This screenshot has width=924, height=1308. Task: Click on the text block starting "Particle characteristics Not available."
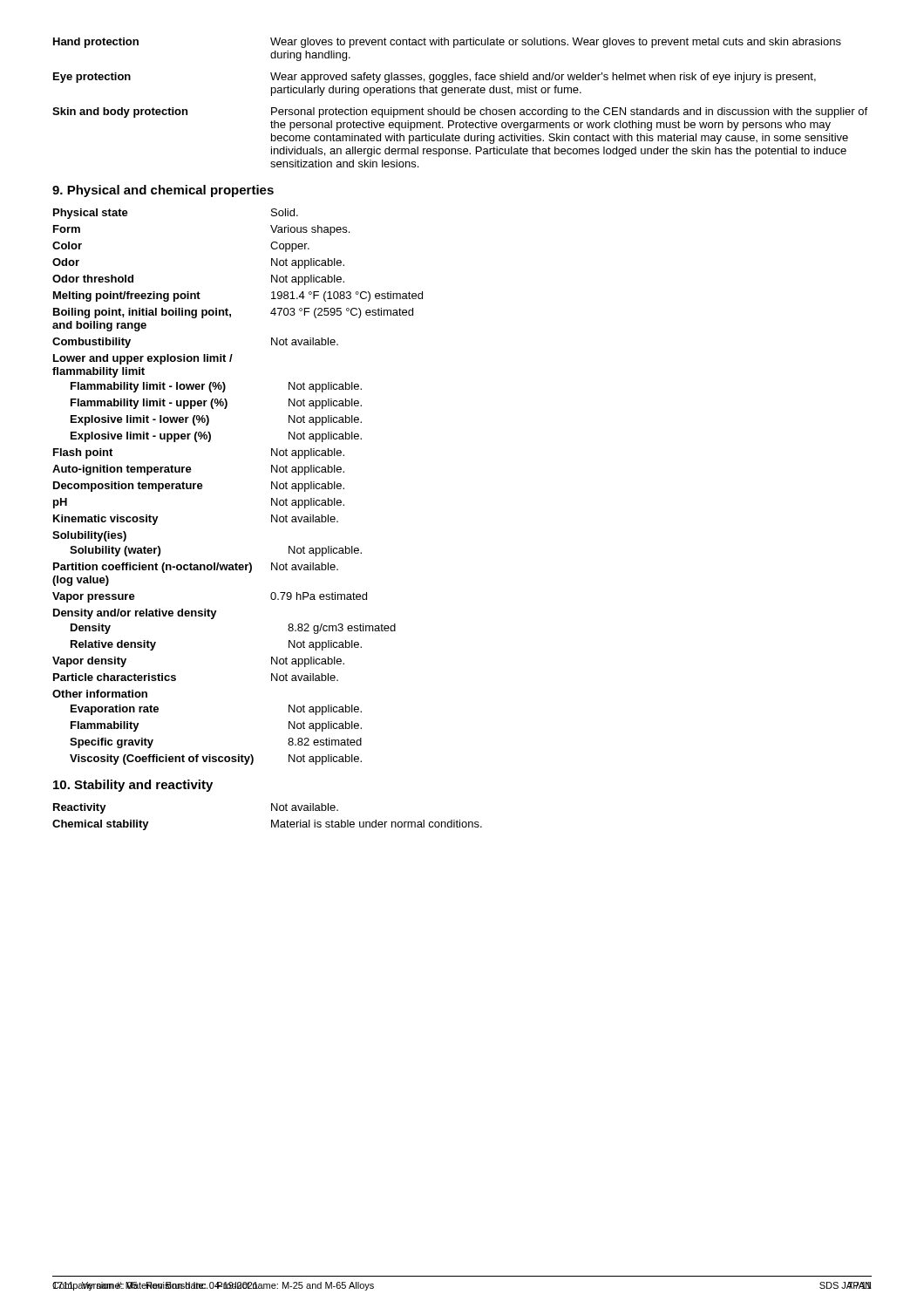113,676
